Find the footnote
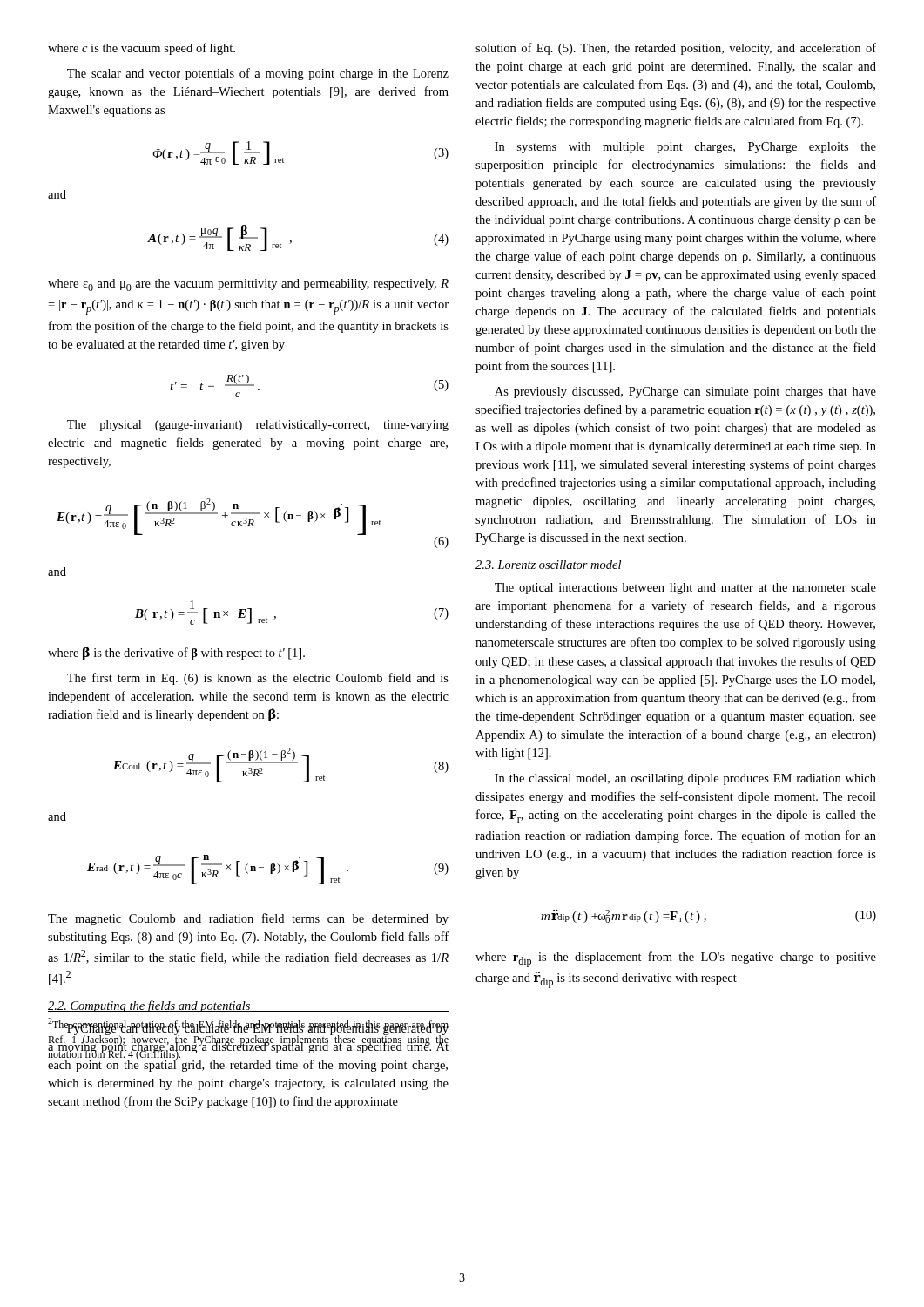This screenshot has height=1307, width=924. coord(248,1037)
